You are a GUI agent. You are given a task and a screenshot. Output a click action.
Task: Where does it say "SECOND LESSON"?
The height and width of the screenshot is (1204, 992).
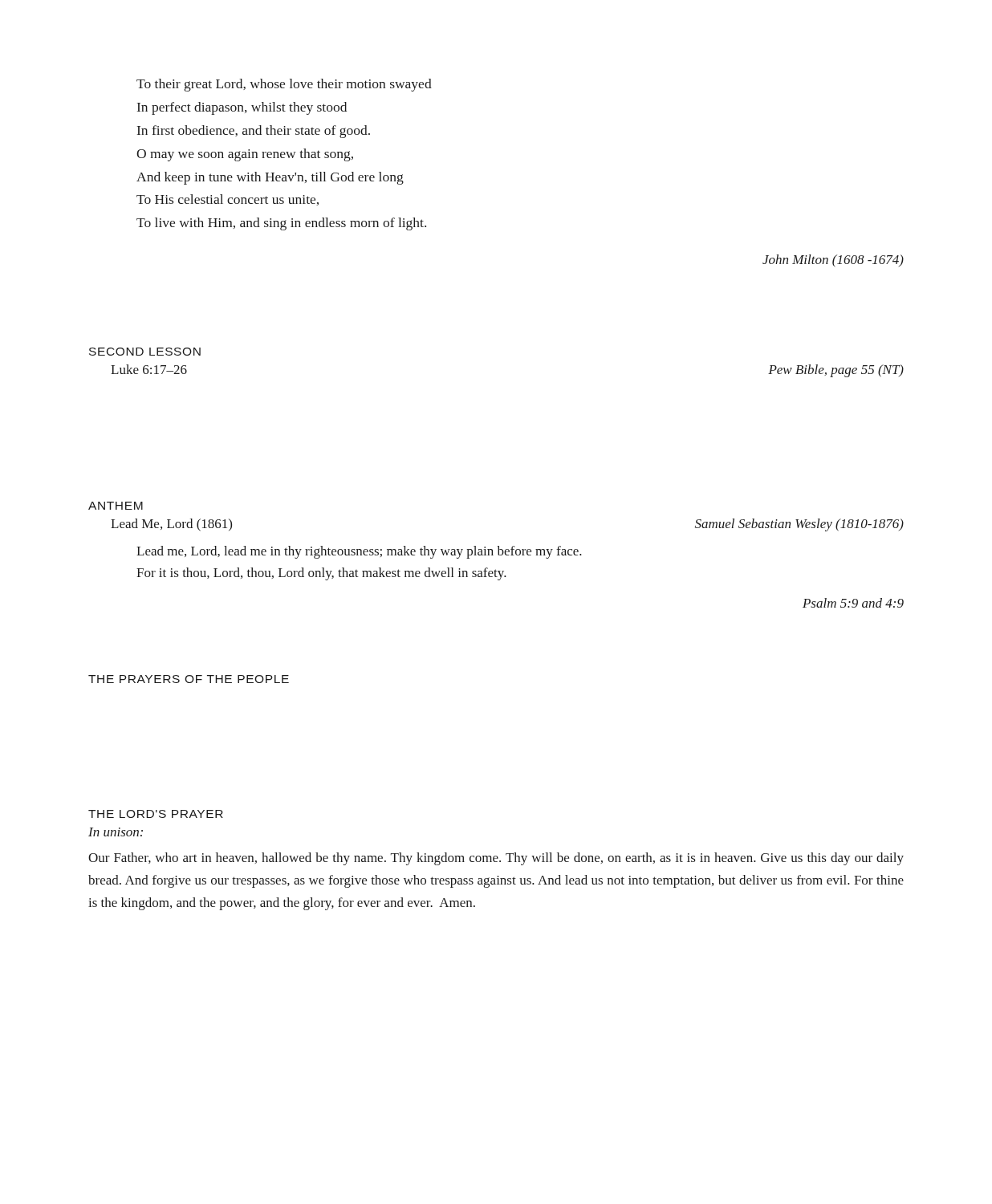coord(145,352)
